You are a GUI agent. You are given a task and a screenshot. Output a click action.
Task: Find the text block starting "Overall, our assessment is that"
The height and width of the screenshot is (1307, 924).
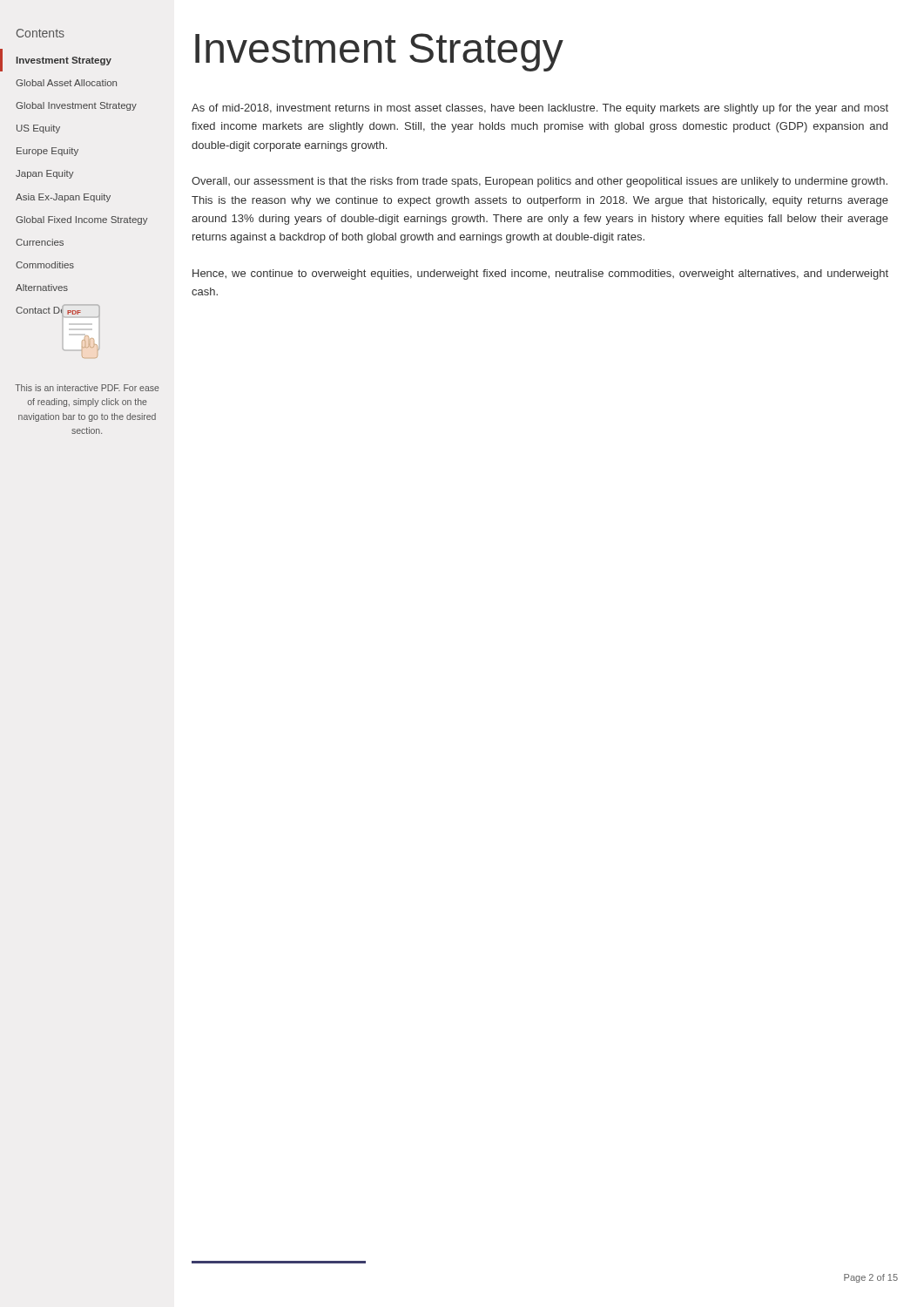tap(540, 209)
